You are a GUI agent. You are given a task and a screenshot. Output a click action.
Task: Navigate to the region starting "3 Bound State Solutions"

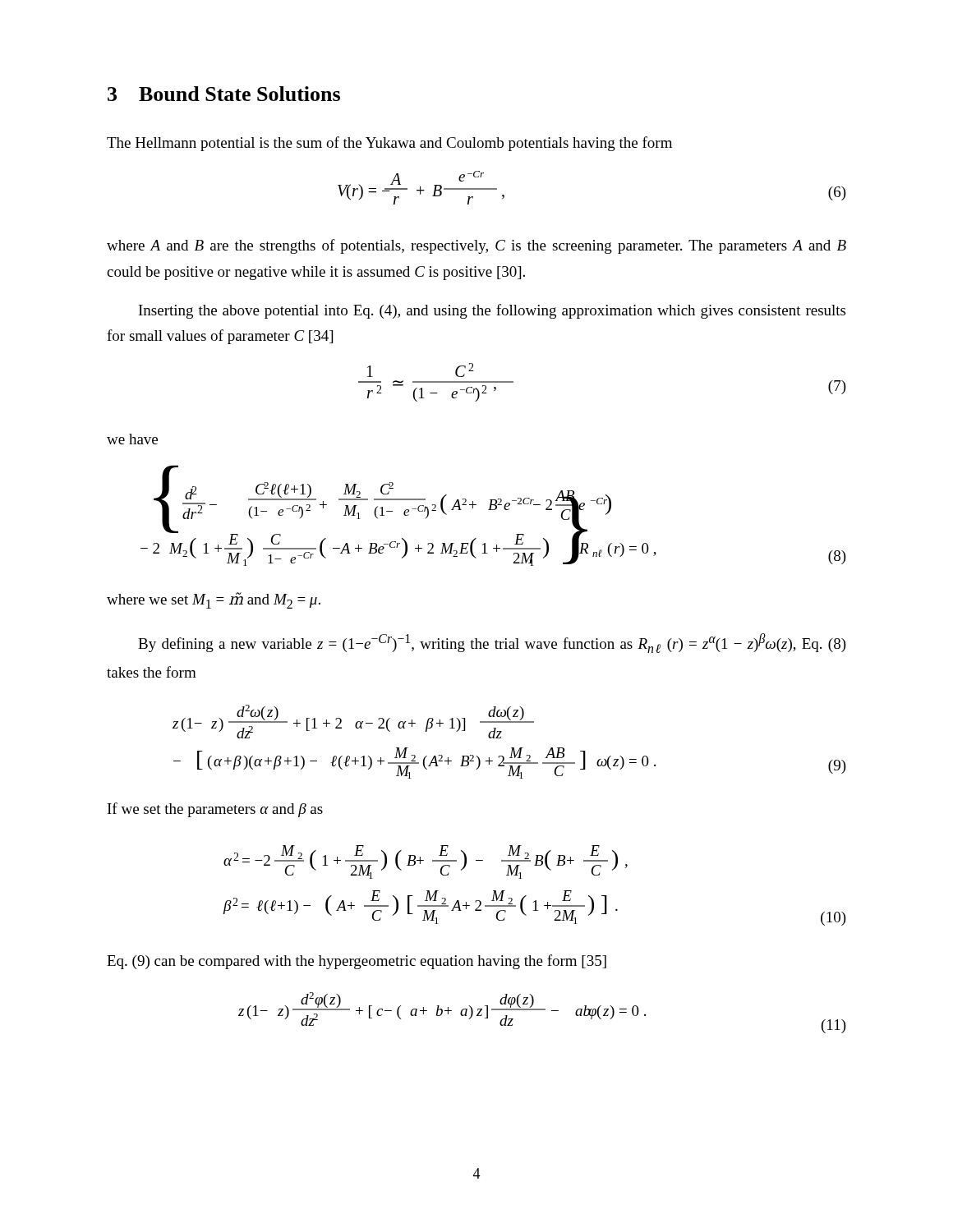point(224,94)
